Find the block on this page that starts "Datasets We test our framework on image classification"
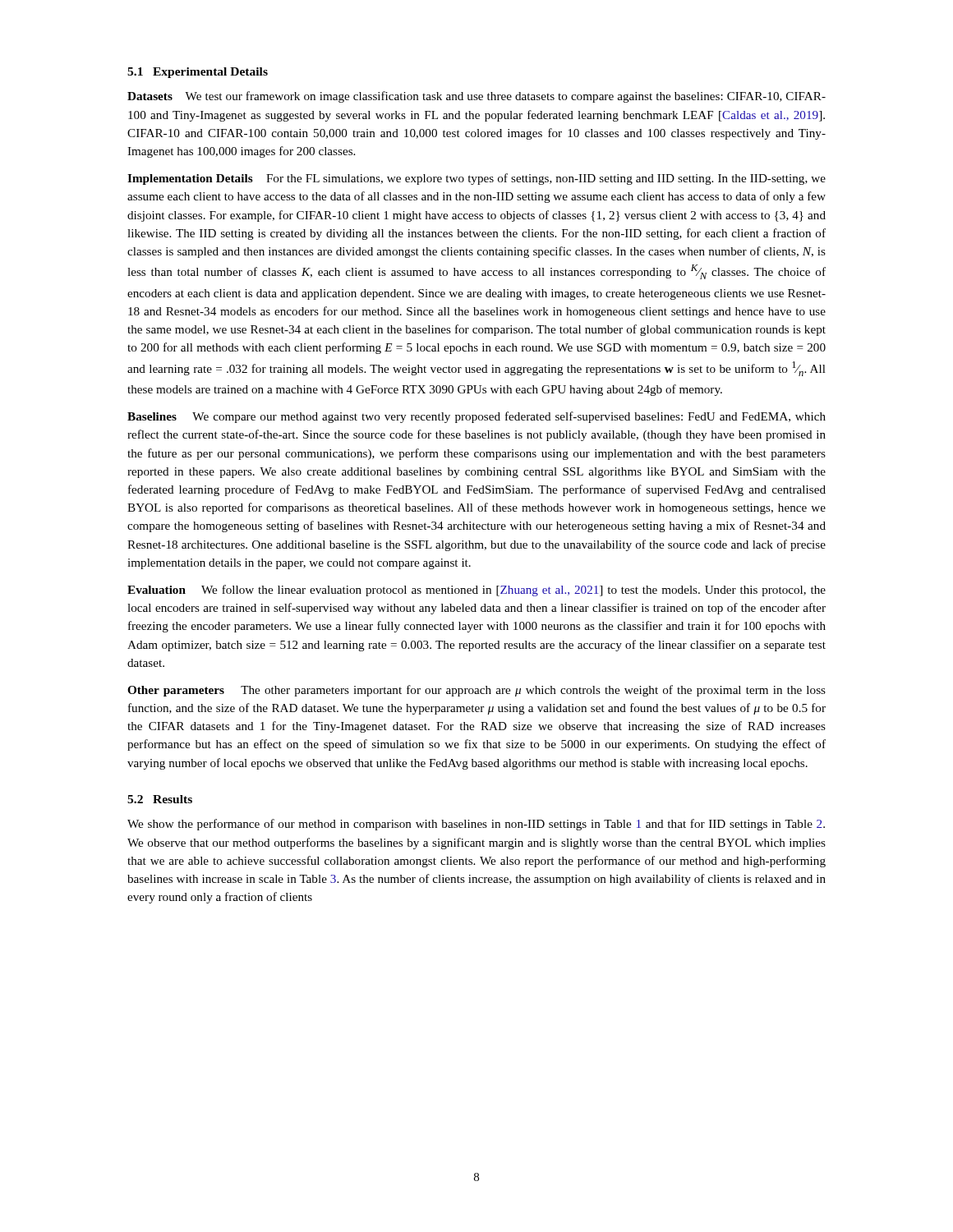Viewport: 953px width, 1232px height. click(x=476, y=123)
